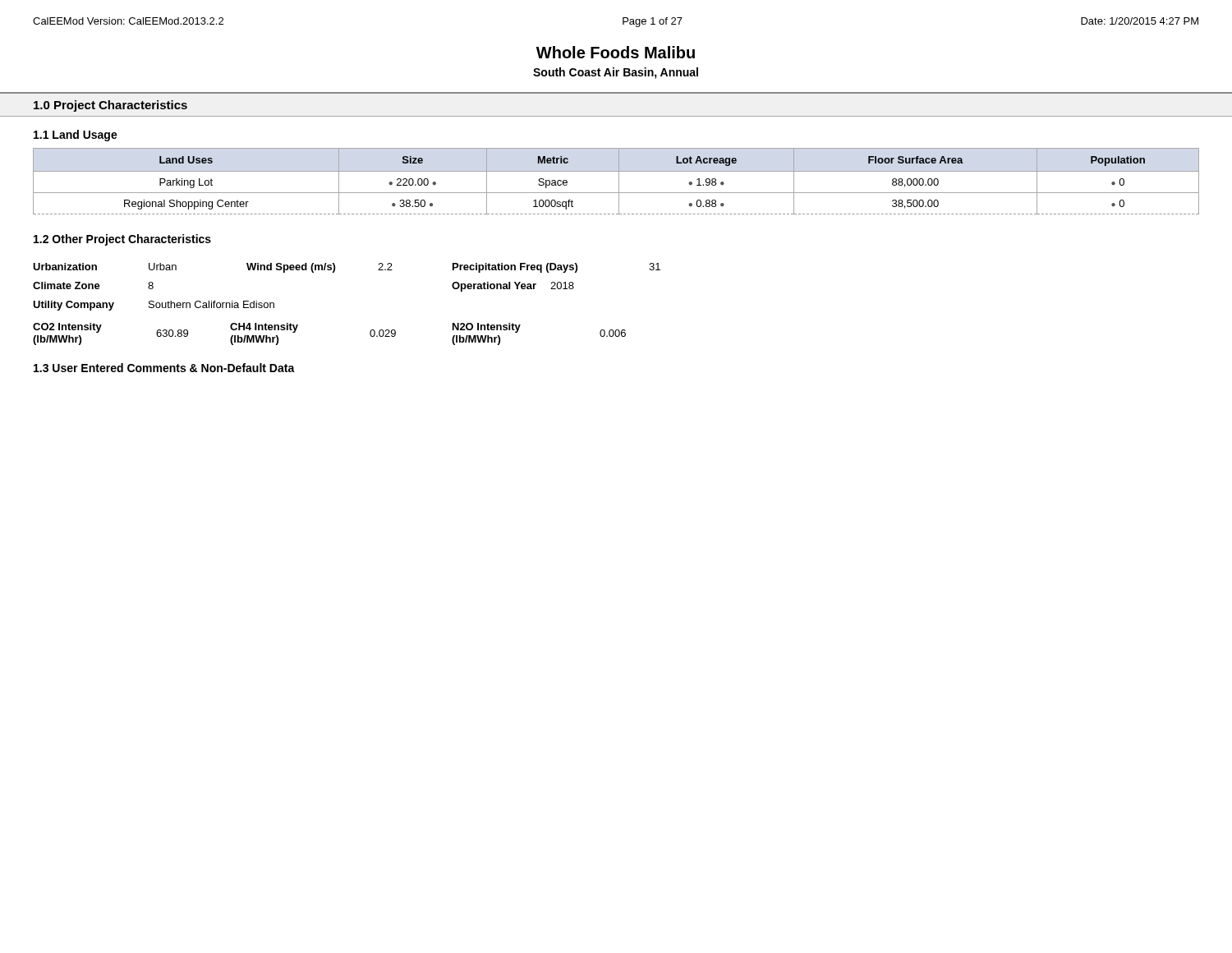Point to "Whole Foods Malibu"

tap(616, 53)
